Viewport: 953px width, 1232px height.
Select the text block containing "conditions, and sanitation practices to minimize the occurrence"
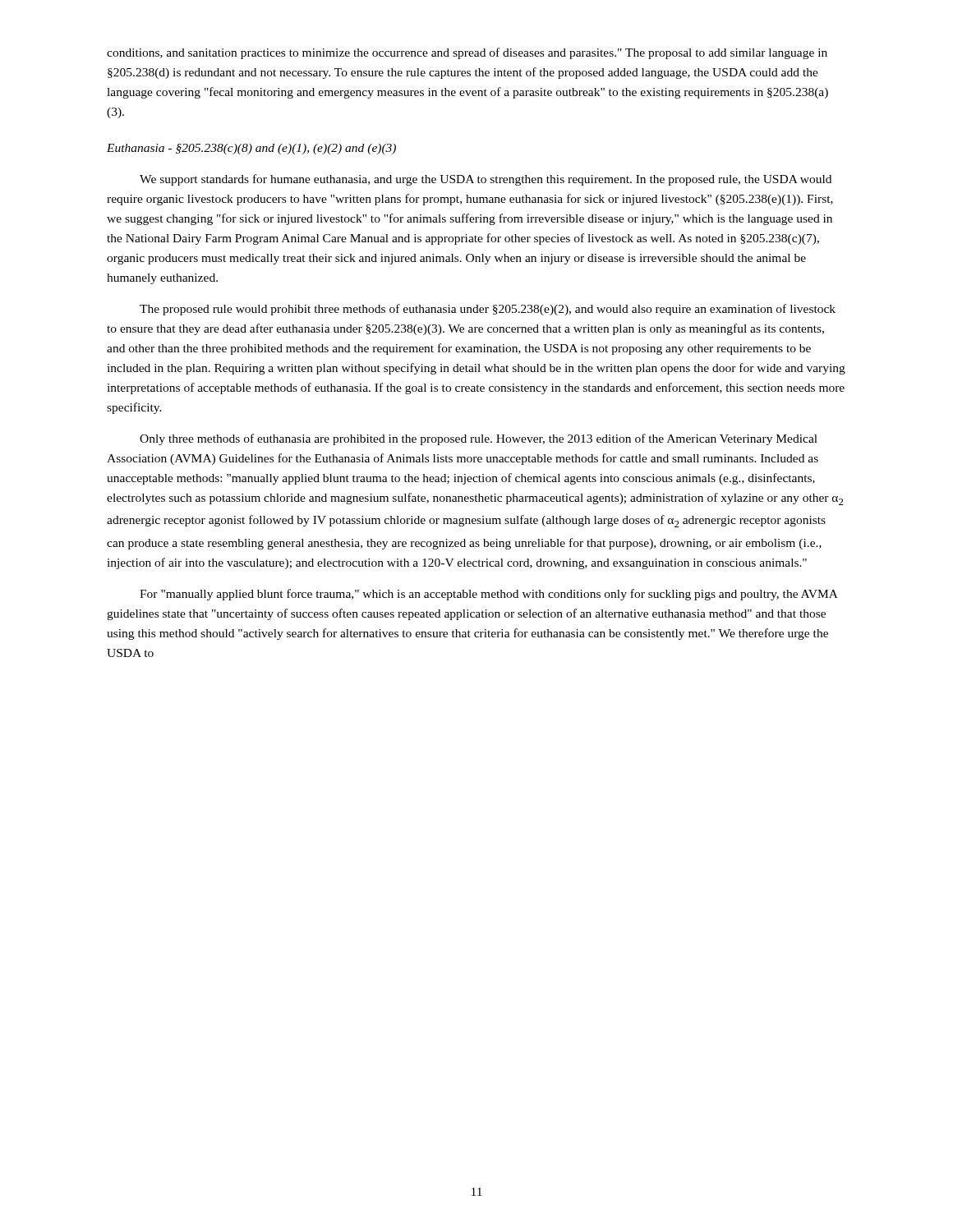468,82
